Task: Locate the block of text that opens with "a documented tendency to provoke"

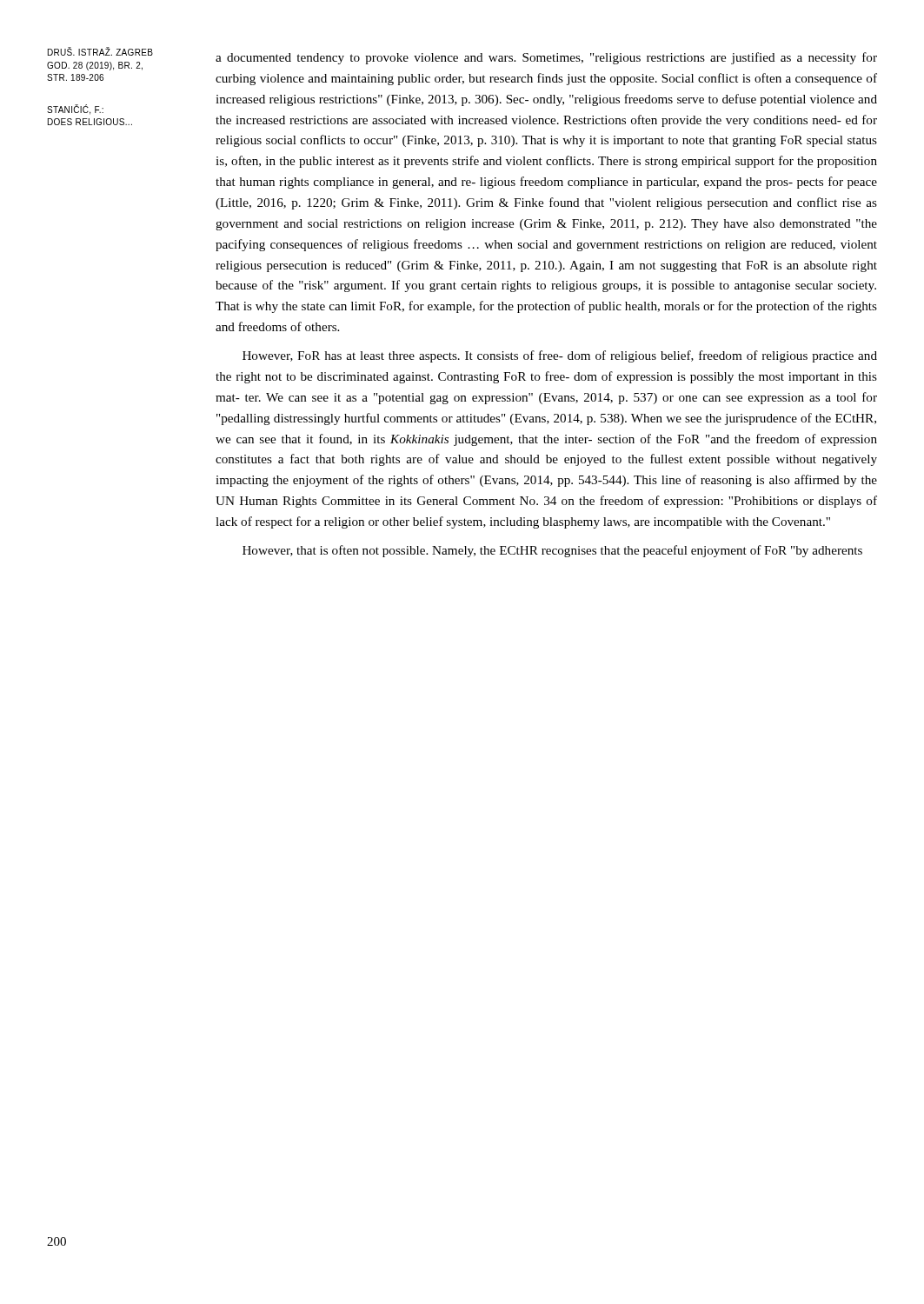Action: point(546,304)
